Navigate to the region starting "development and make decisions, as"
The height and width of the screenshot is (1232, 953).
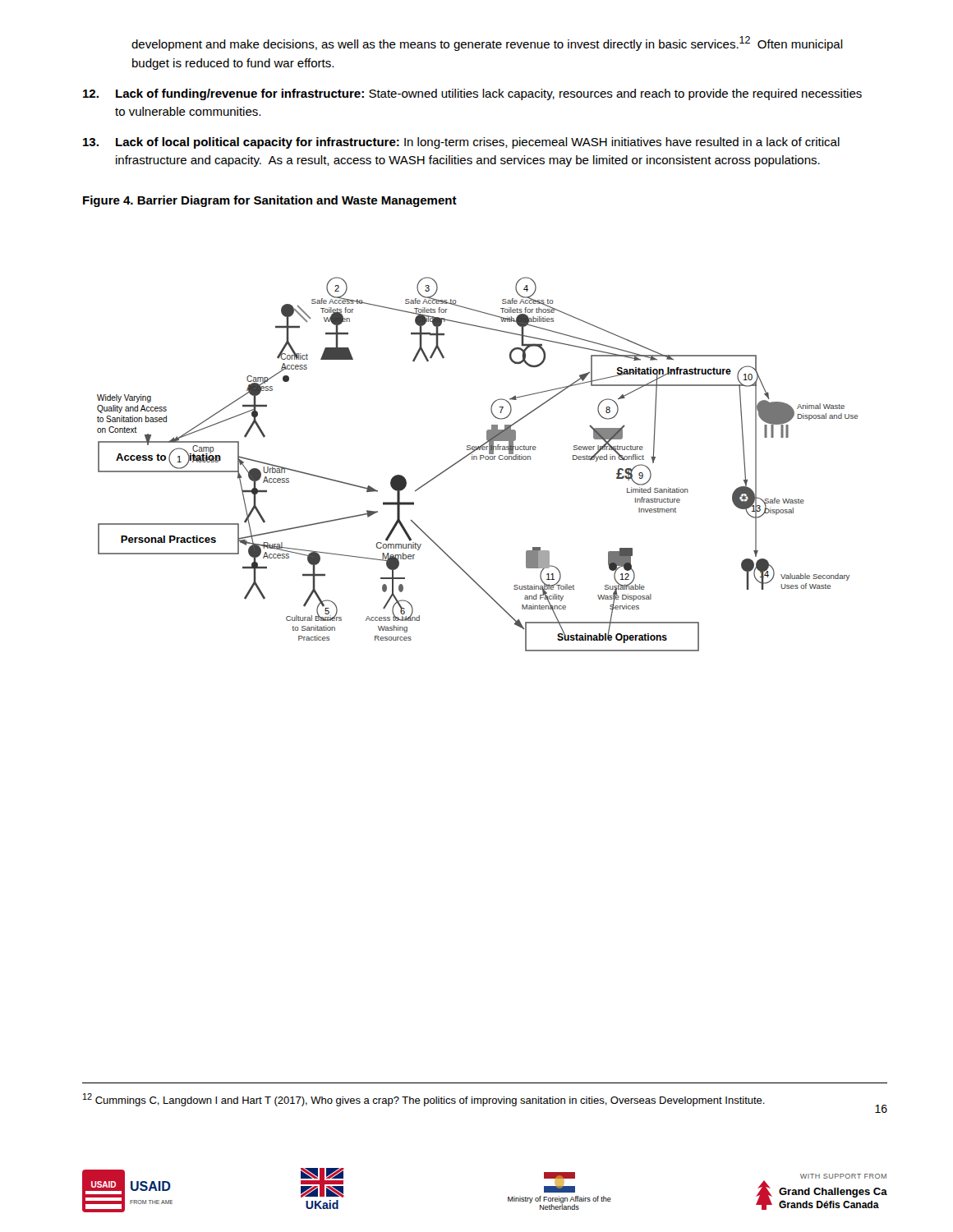(x=487, y=52)
